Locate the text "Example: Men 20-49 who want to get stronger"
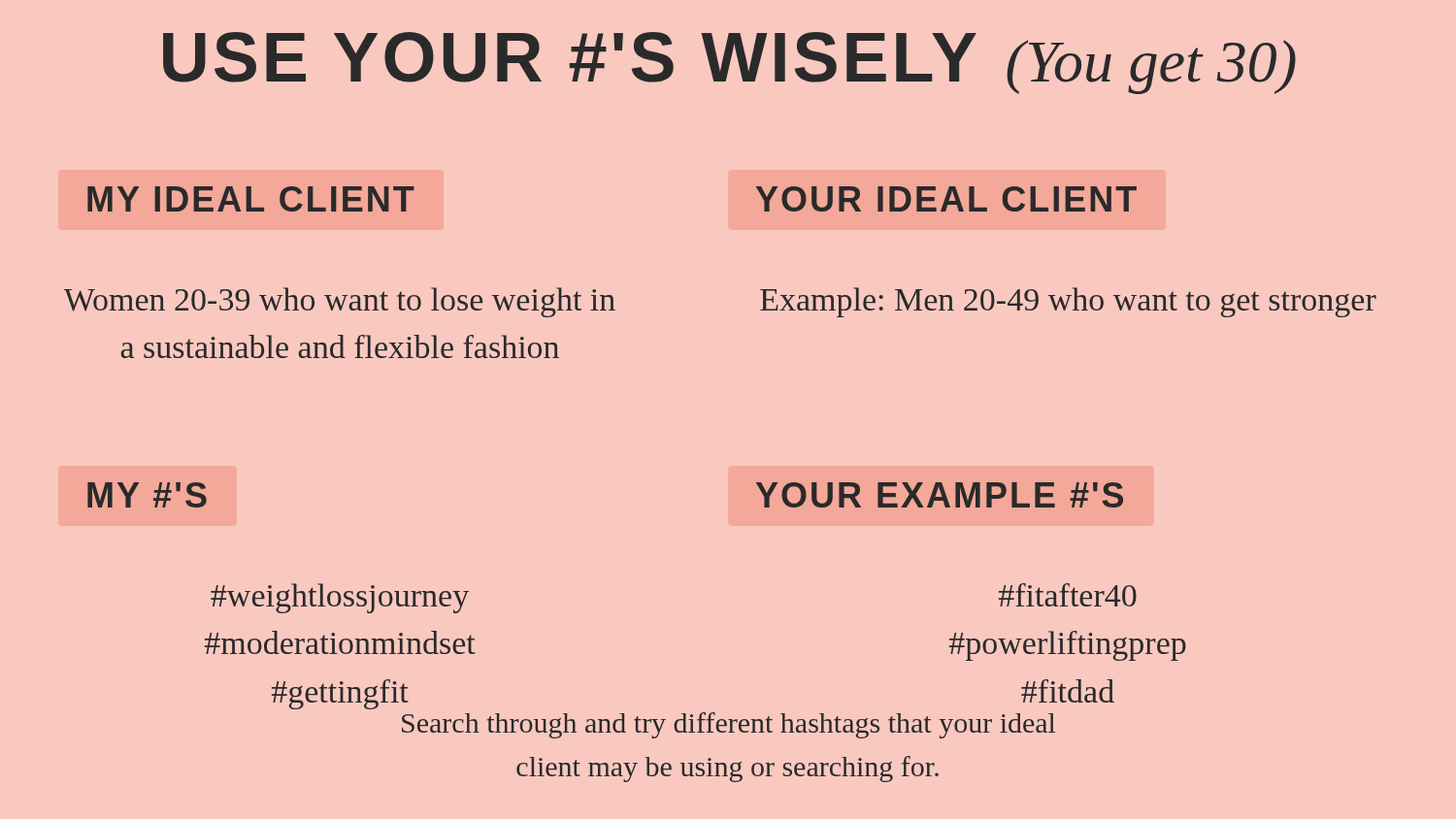 pyautogui.click(x=1068, y=299)
